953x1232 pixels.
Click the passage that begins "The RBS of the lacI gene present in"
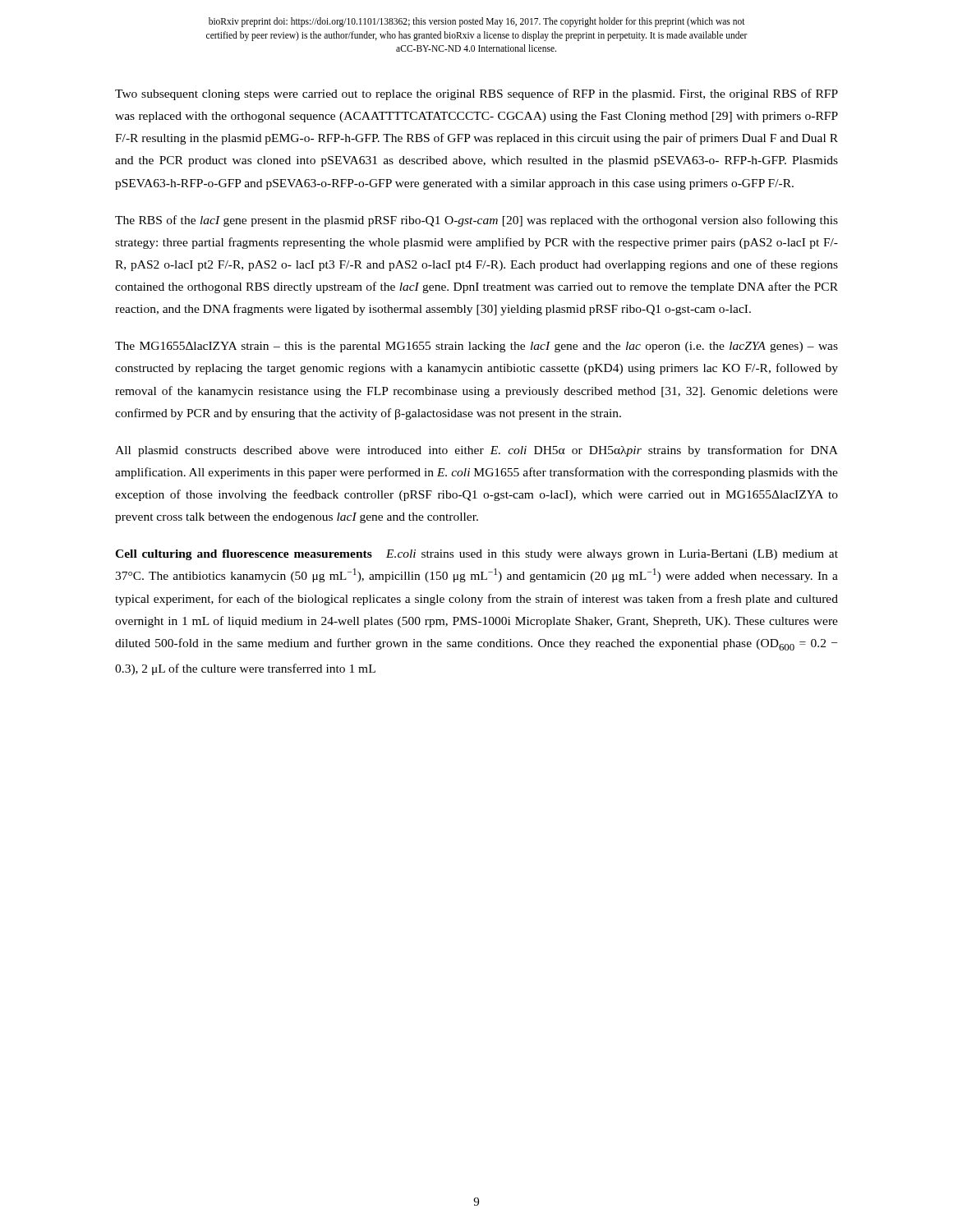click(476, 264)
